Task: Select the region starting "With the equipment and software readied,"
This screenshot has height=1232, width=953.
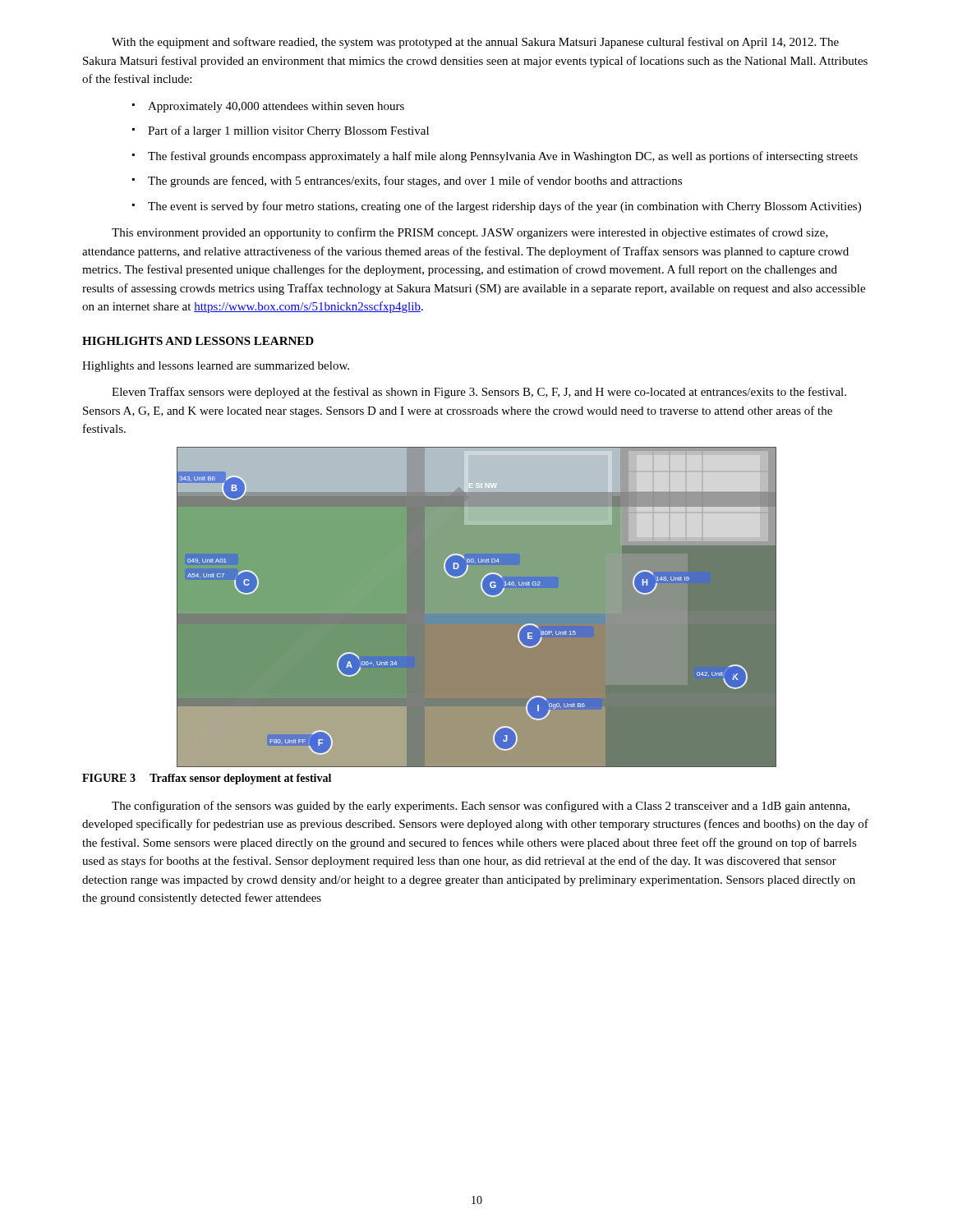Action: tap(476, 61)
